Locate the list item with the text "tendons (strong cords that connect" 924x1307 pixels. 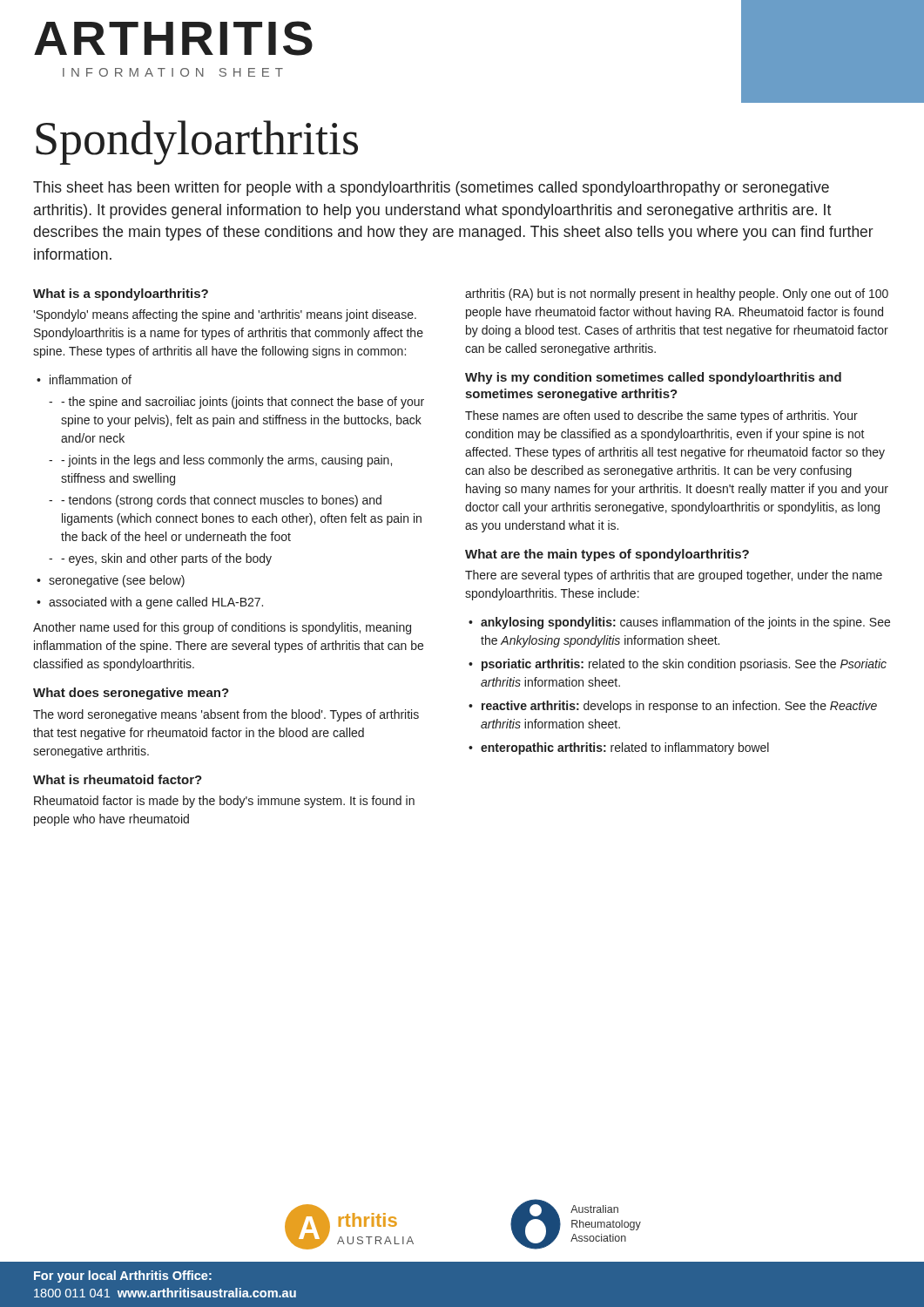(x=242, y=519)
